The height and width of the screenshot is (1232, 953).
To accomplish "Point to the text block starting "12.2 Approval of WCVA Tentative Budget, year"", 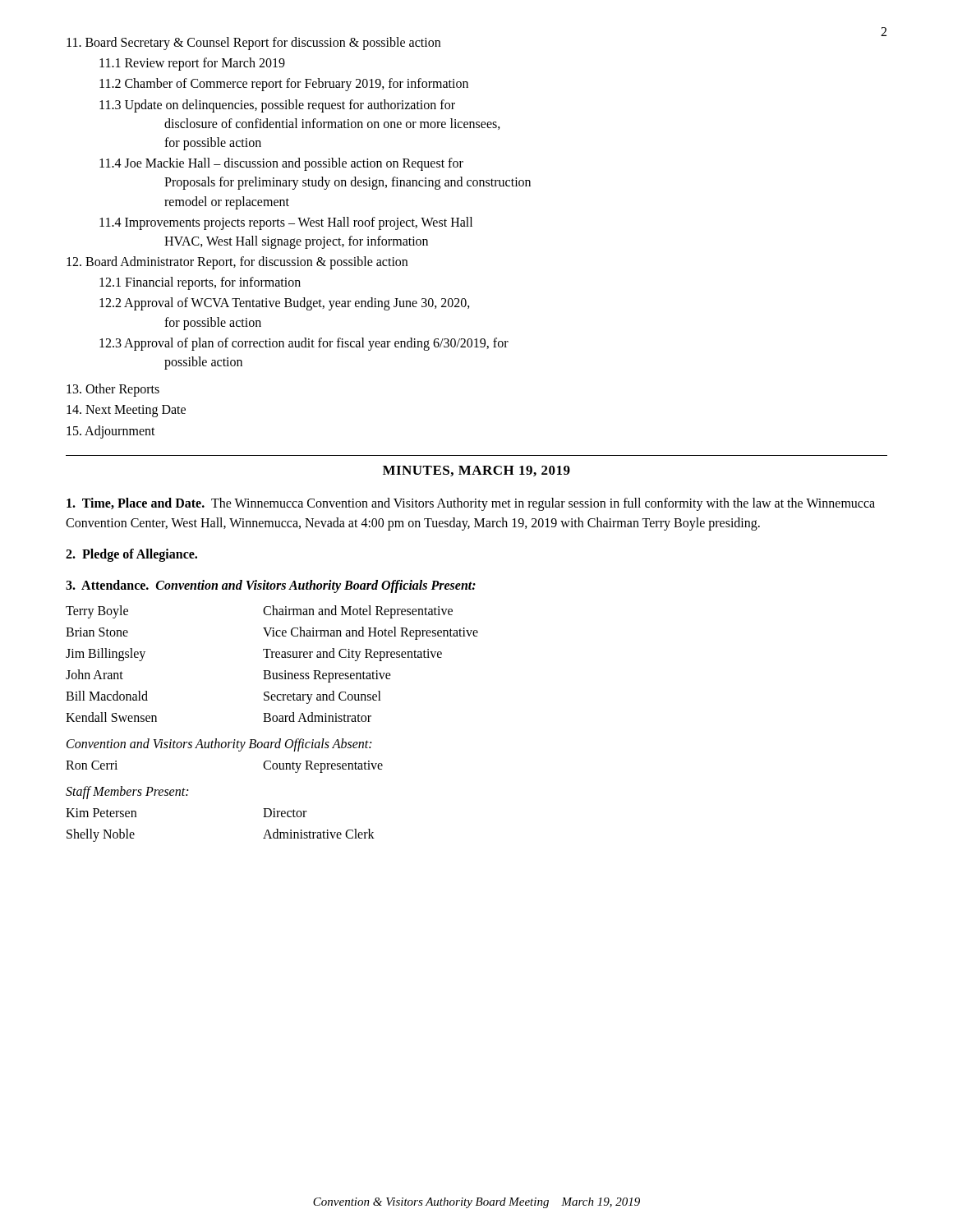I will tap(284, 314).
